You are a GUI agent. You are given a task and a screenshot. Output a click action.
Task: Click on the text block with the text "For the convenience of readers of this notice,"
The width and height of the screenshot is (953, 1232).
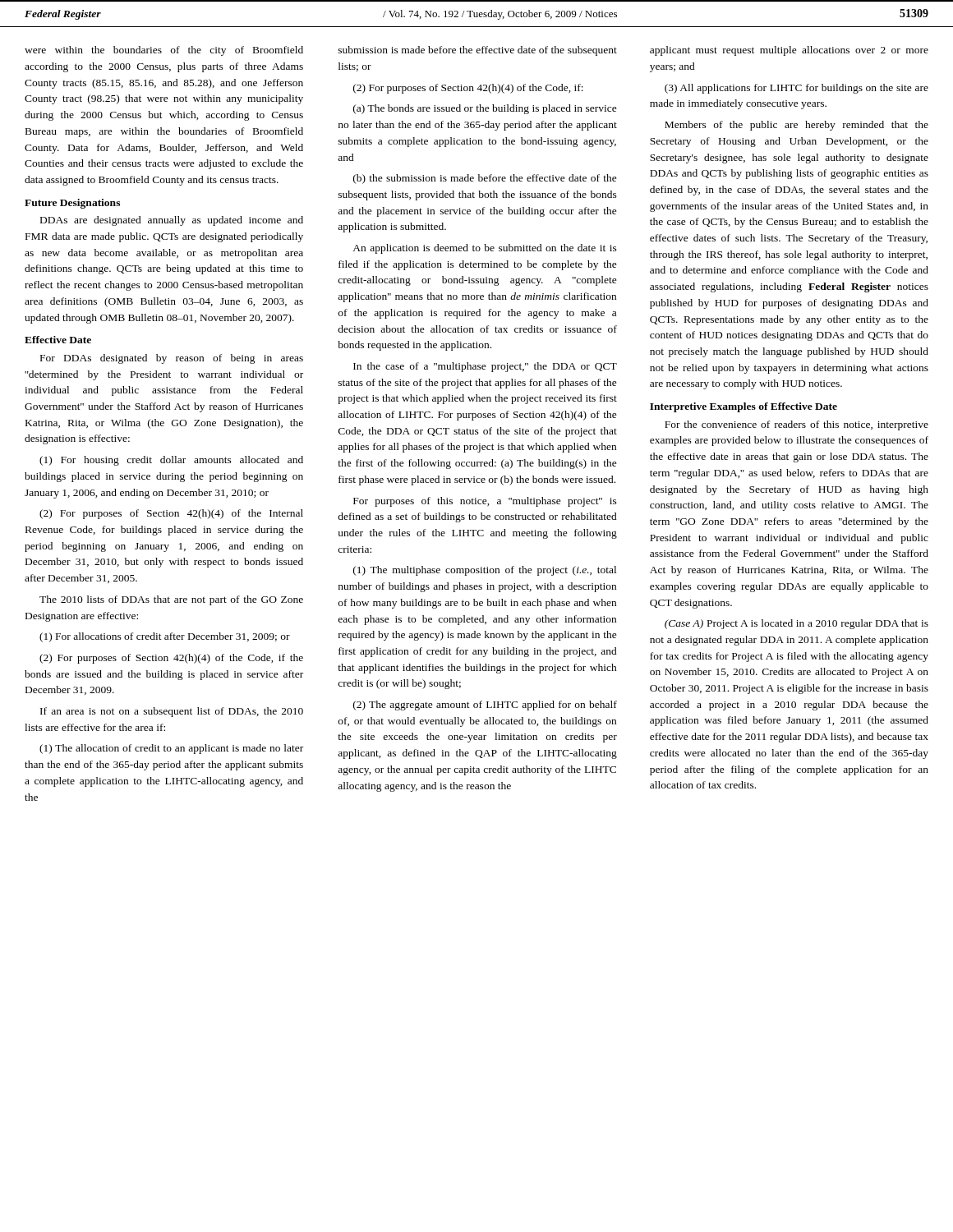click(789, 513)
